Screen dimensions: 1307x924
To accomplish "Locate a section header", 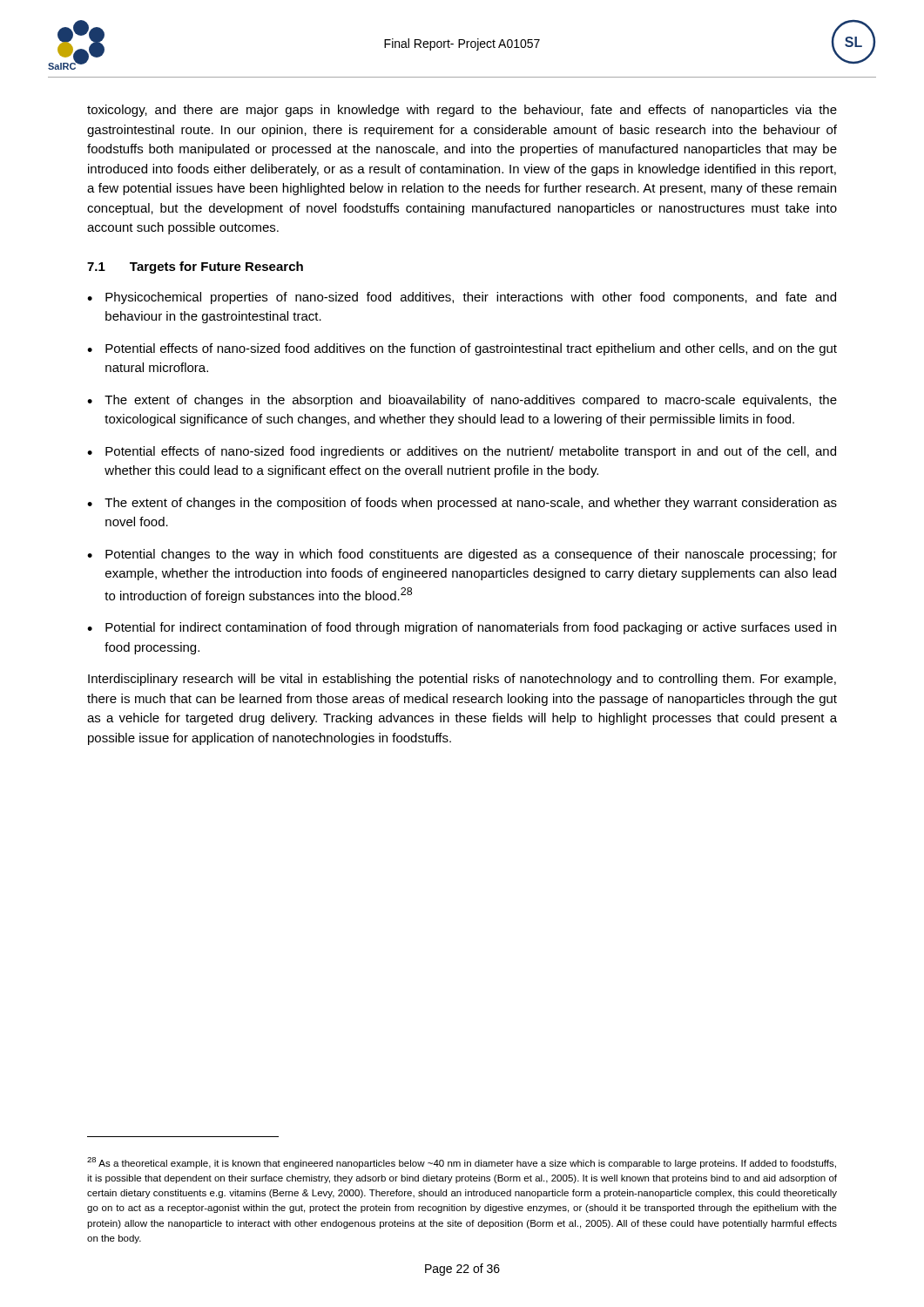I will click(x=195, y=266).
